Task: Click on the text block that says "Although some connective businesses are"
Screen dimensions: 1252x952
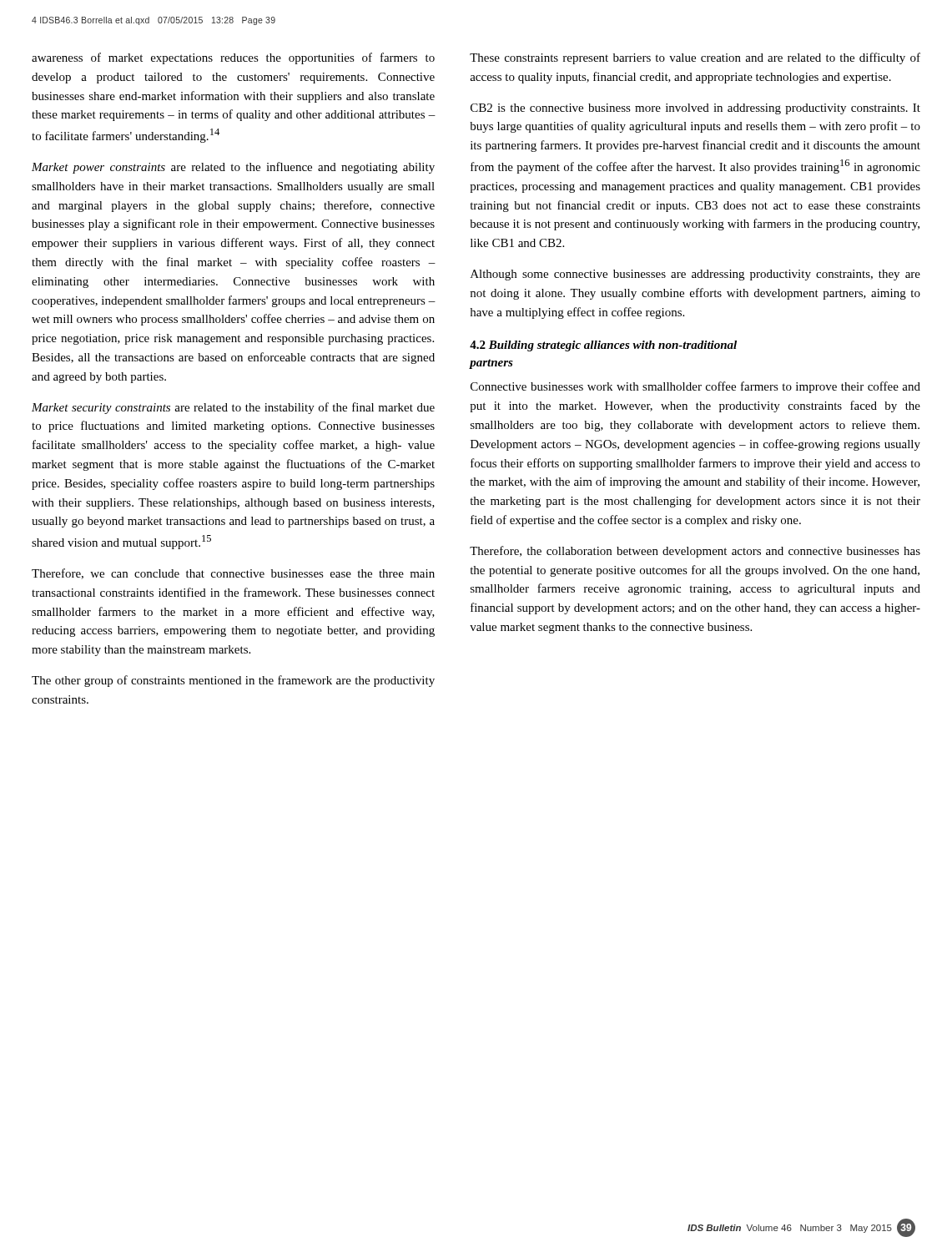Action: tap(695, 293)
